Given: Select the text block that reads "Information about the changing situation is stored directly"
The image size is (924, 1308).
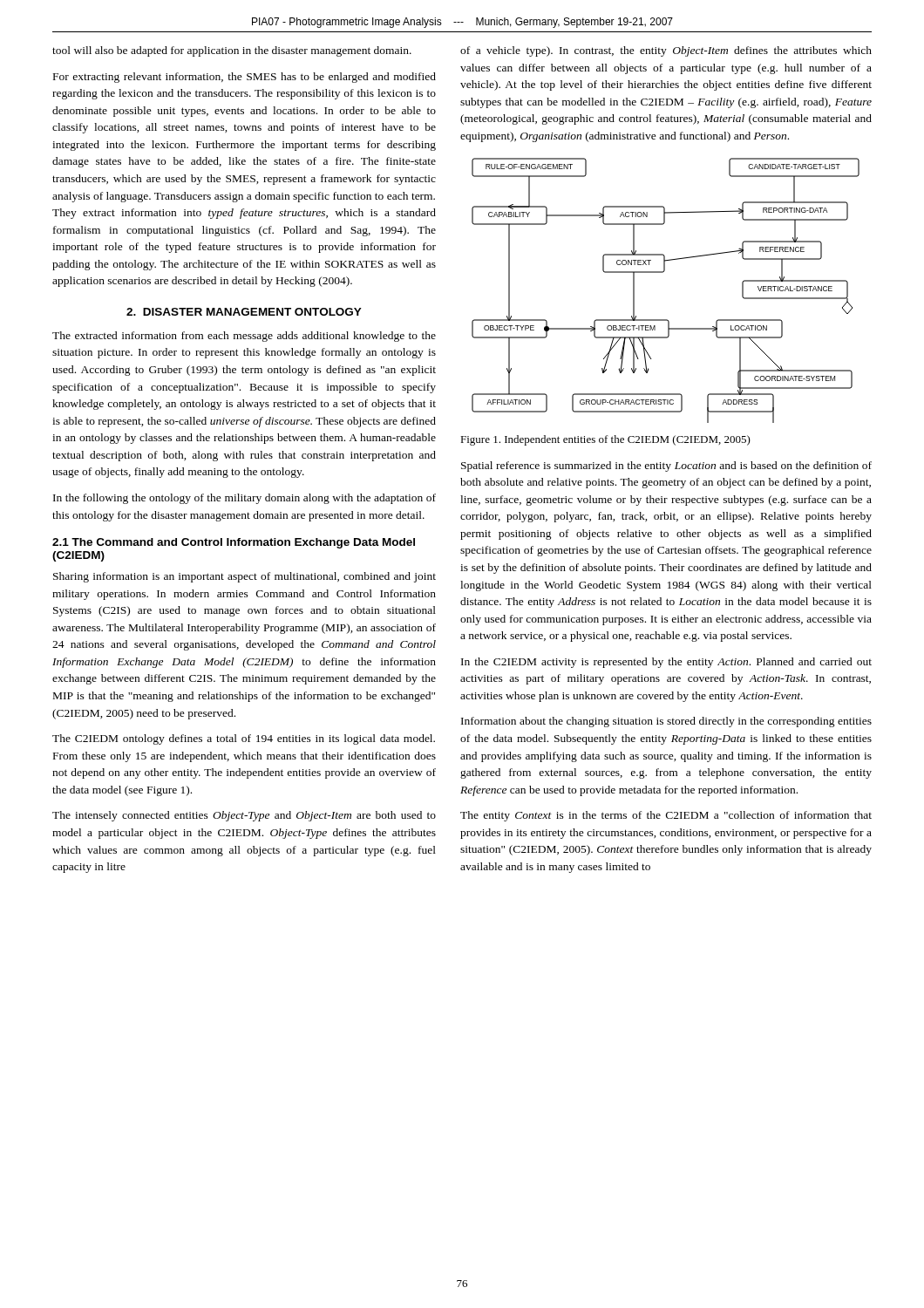Looking at the screenshot, I should [x=666, y=756].
